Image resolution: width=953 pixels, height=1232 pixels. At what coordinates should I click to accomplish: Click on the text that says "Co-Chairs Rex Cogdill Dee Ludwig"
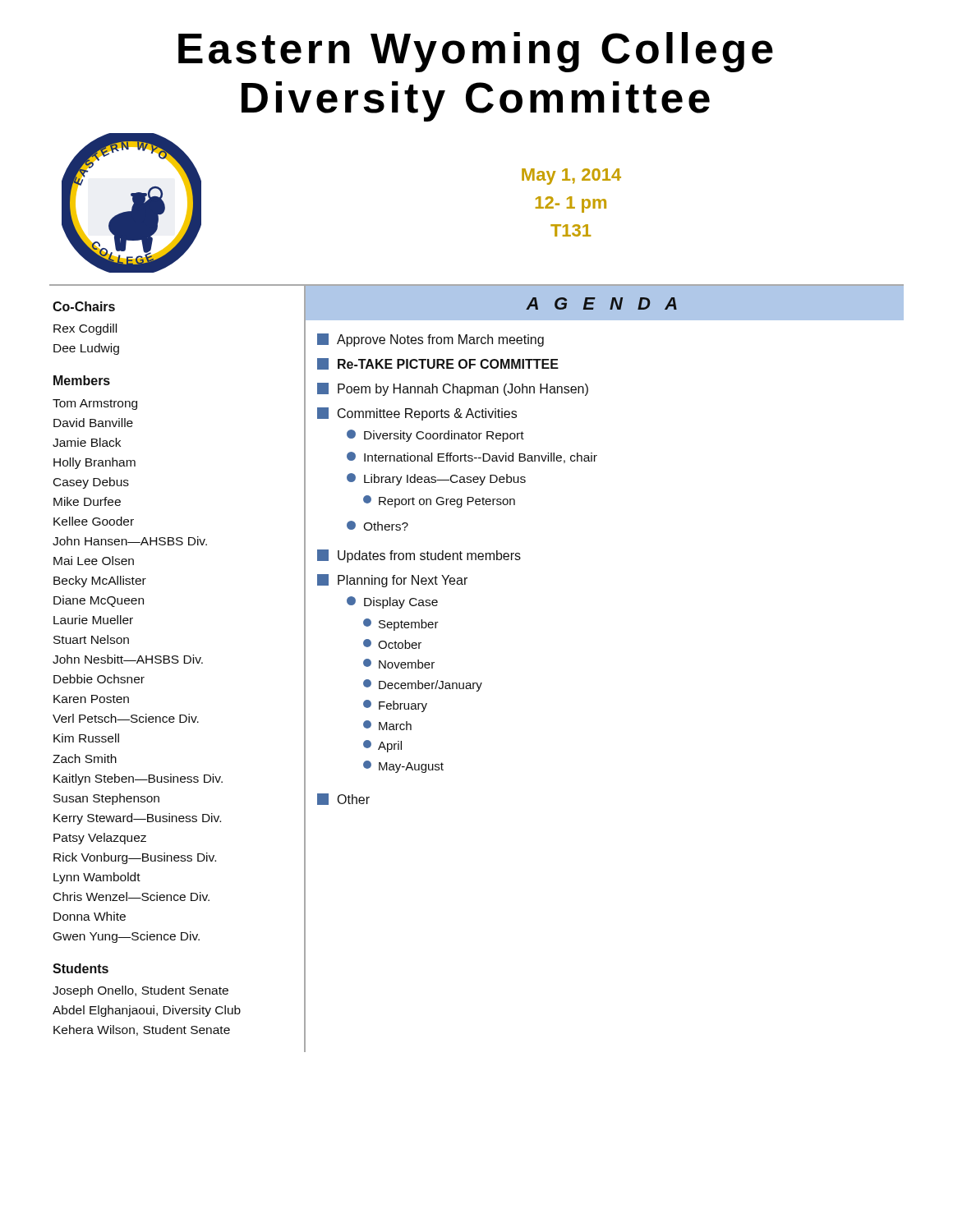point(84,306)
